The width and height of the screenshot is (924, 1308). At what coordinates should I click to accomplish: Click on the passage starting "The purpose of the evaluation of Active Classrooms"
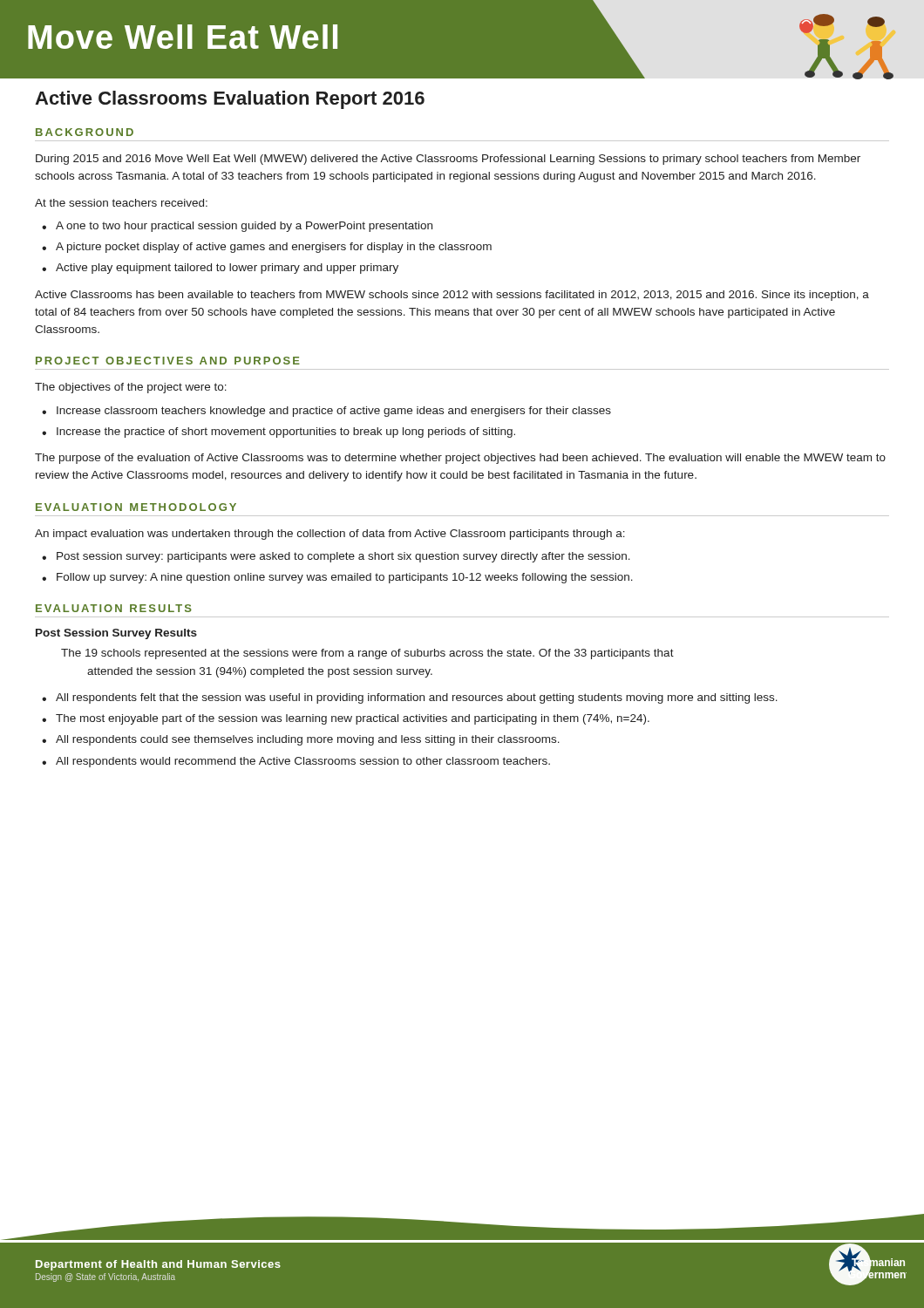click(x=460, y=466)
